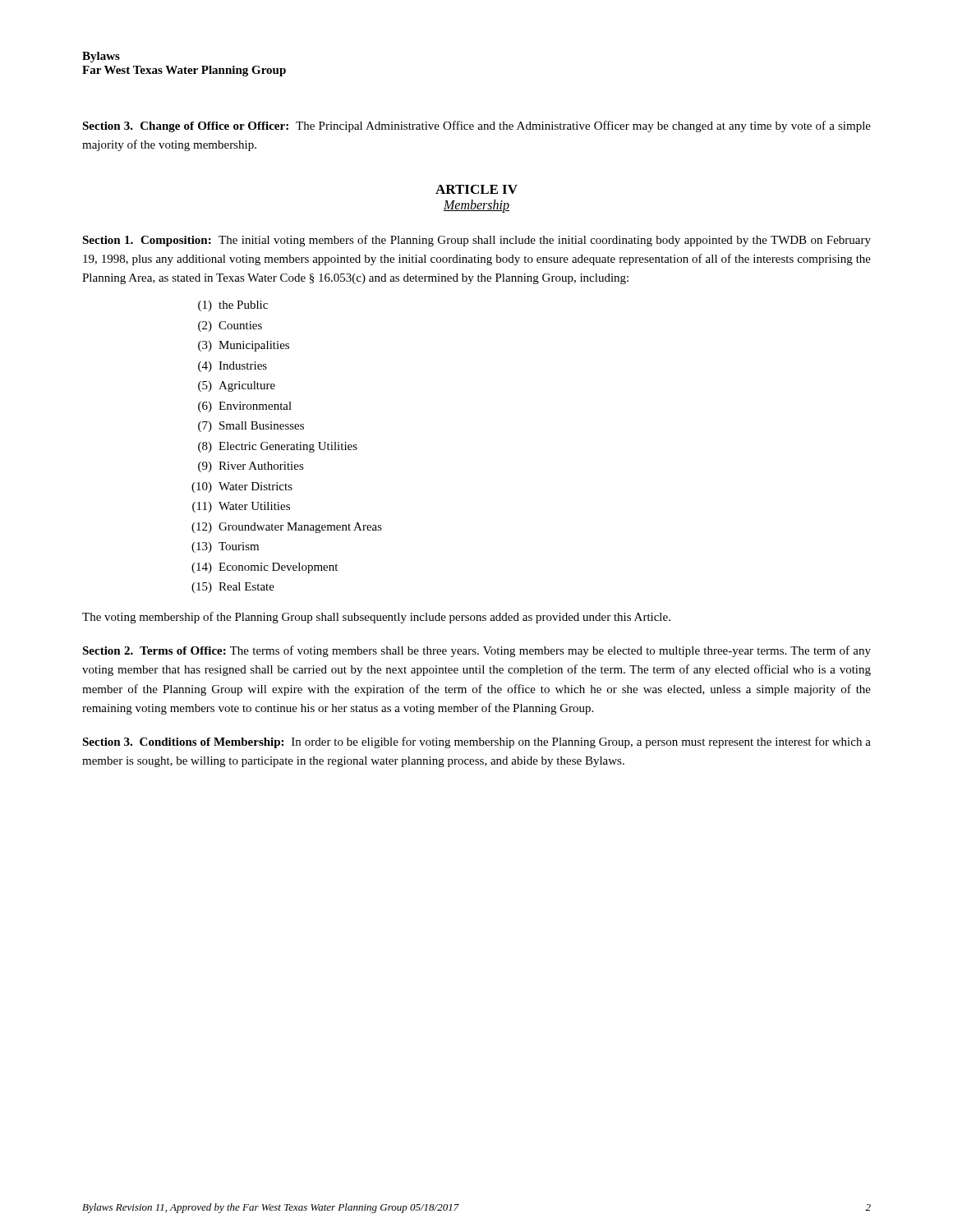Locate the element starting "Section 1. Composition: The initial voting members of"
This screenshot has height=1232, width=953.
point(476,259)
